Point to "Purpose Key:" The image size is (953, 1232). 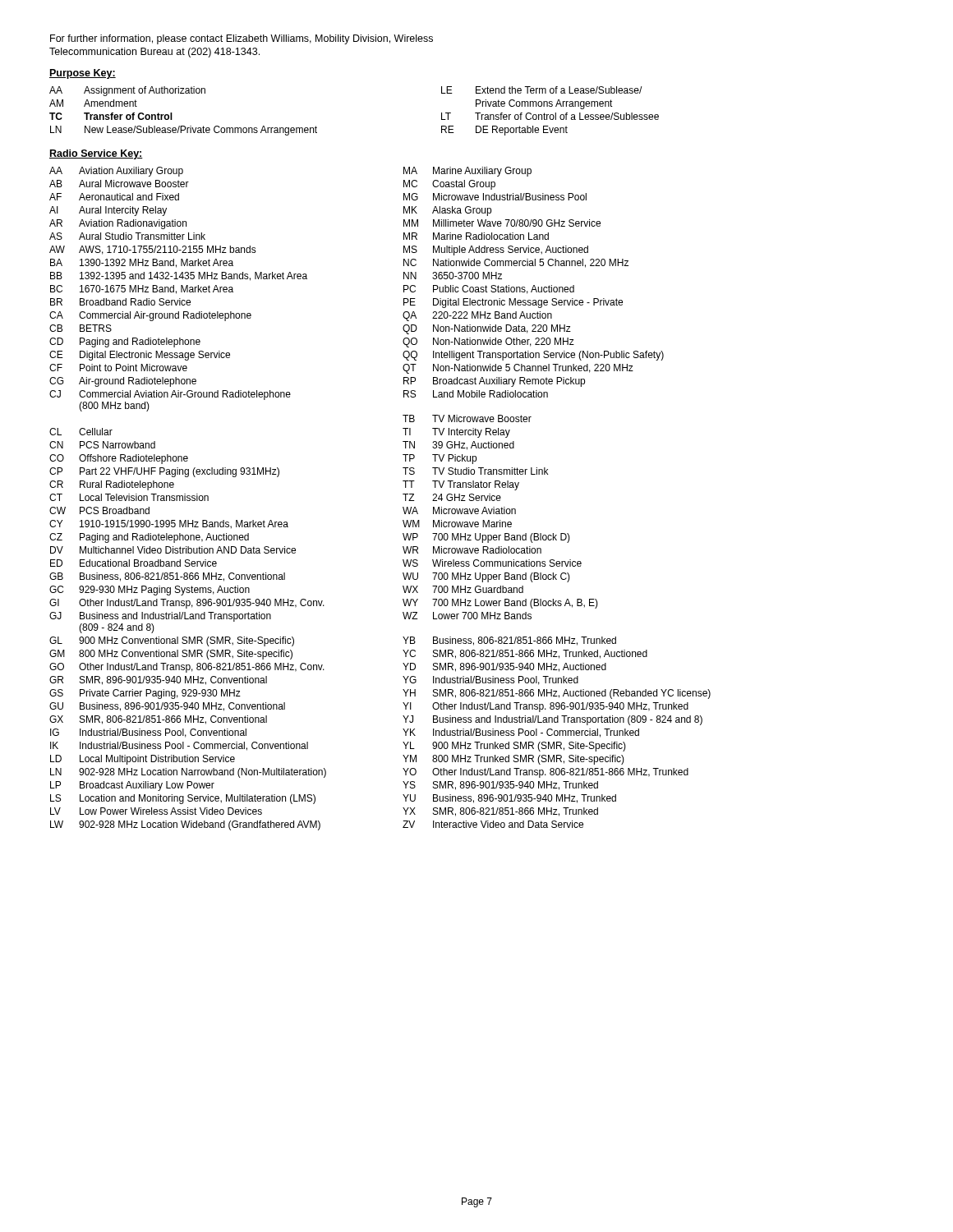click(x=82, y=73)
